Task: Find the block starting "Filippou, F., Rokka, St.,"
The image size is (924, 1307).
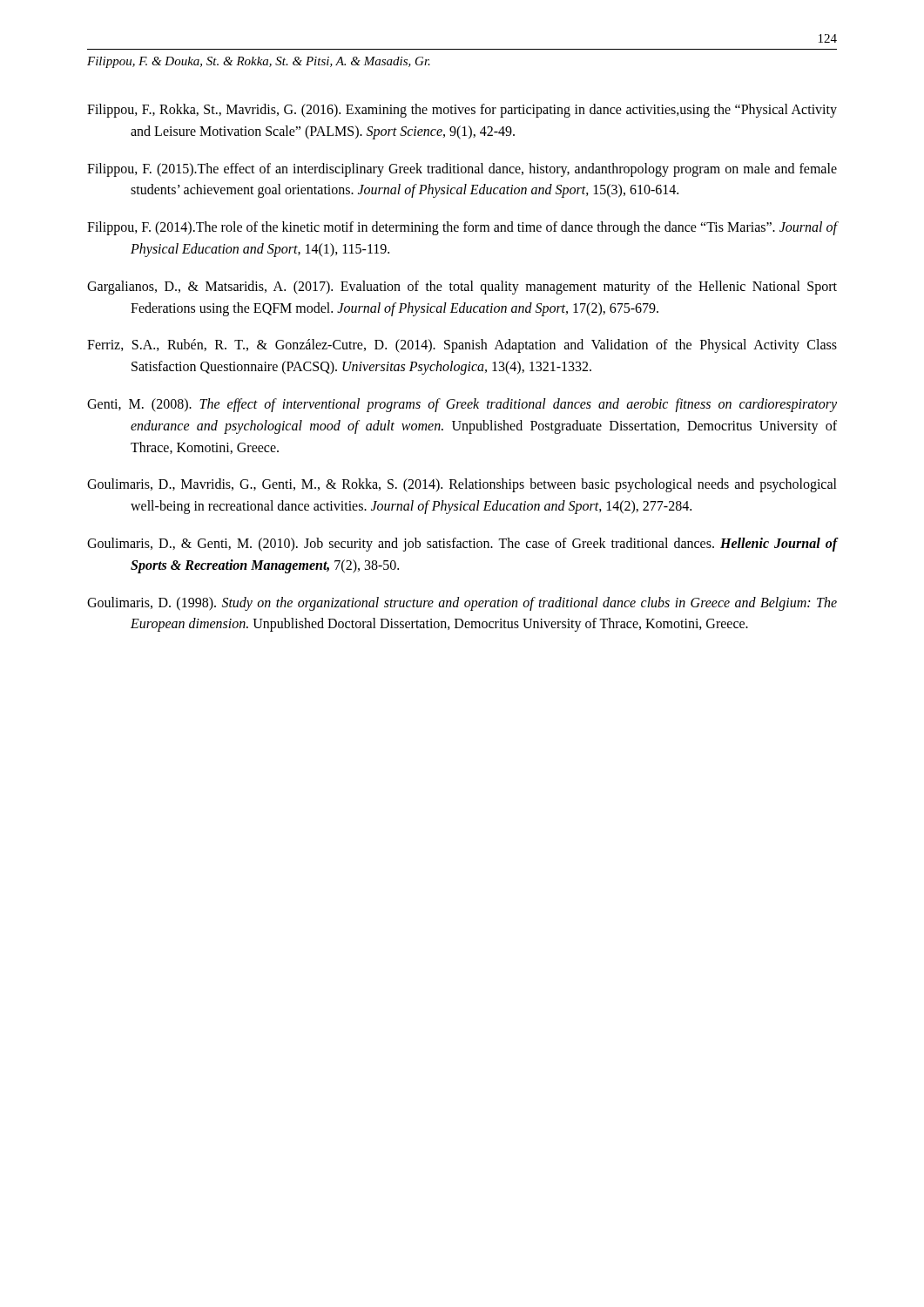Action: tap(462, 120)
